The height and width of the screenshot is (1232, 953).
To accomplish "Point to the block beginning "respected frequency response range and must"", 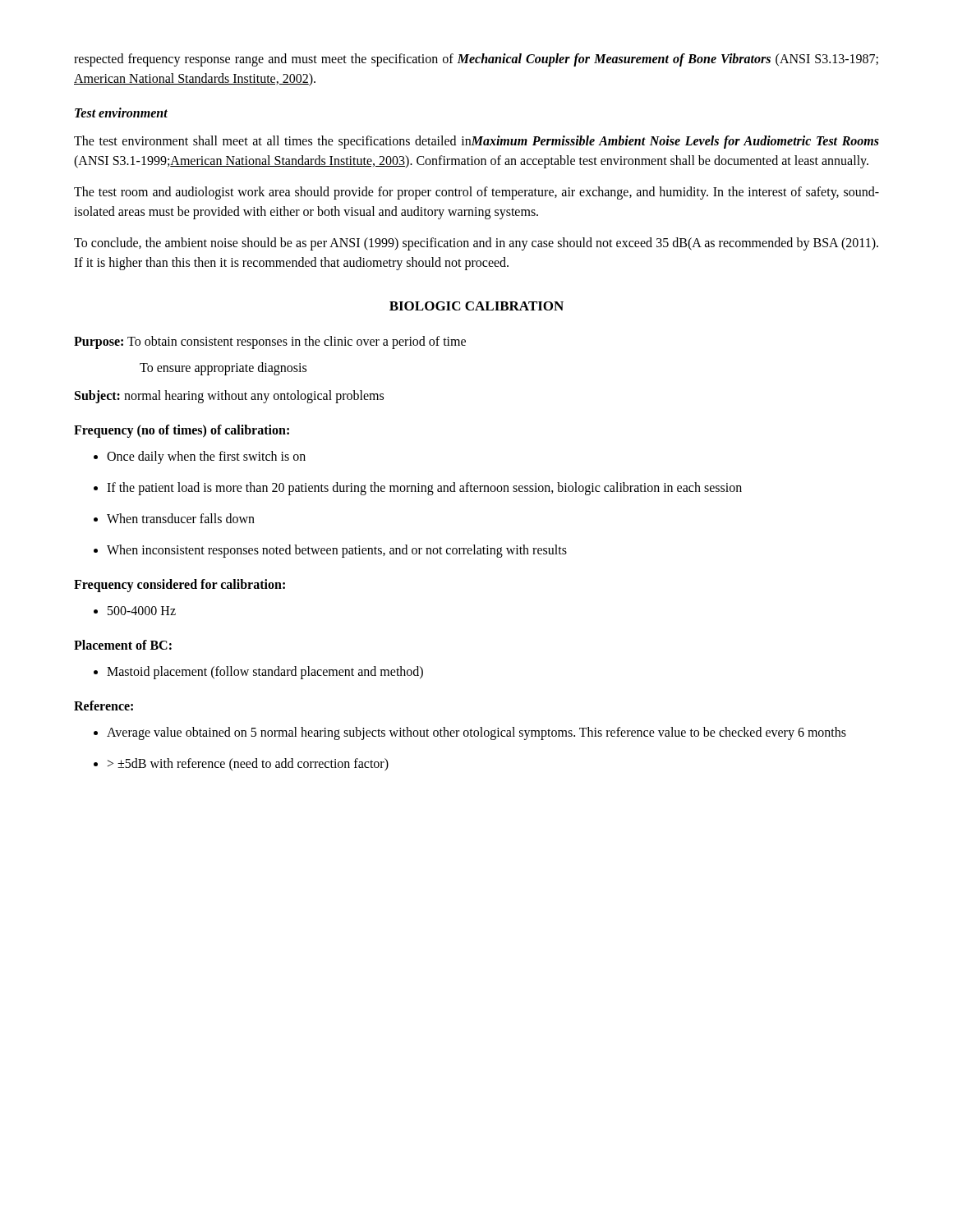I will [x=476, y=69].
